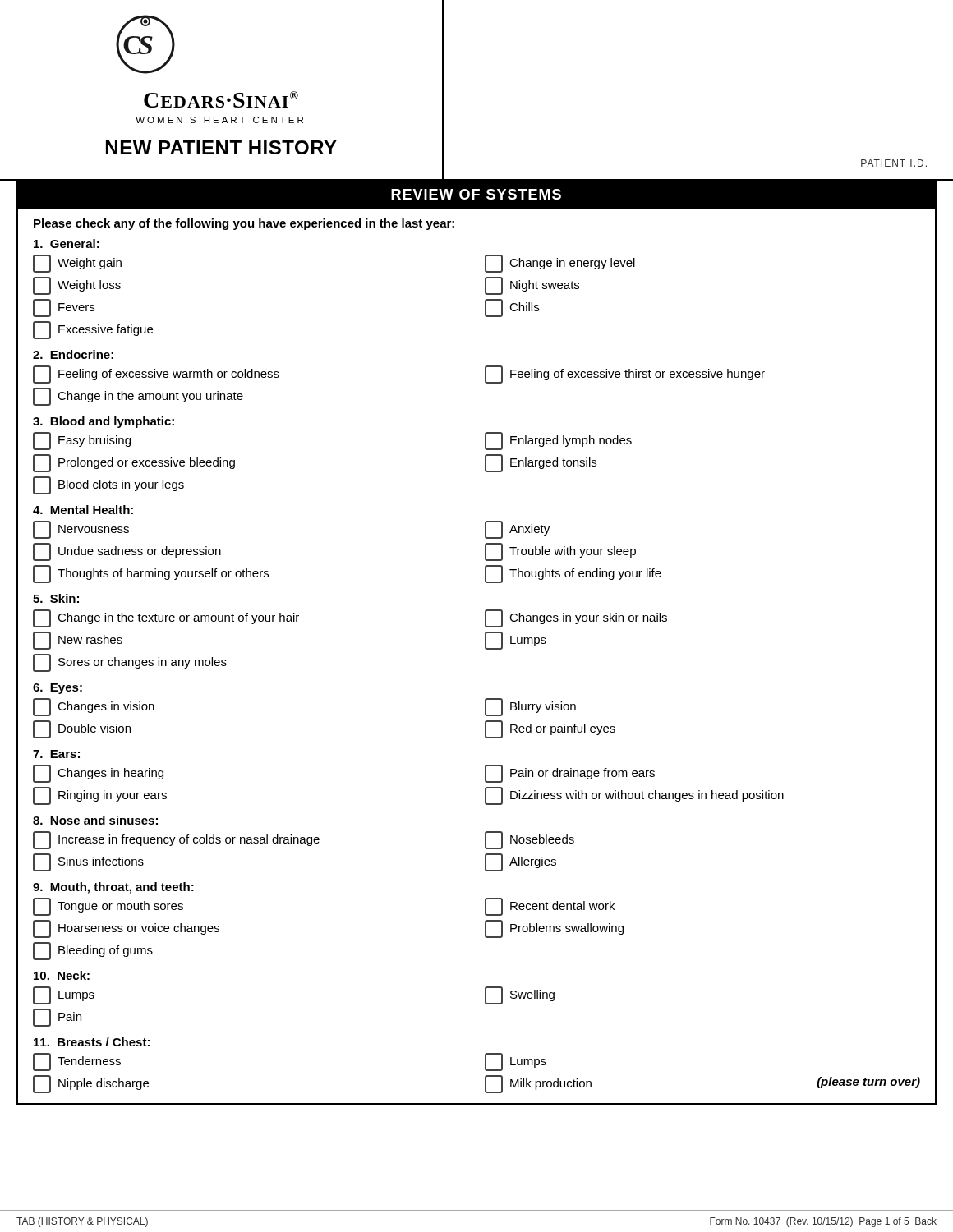The height and width of the screenshot is (1232, 953).
Task: Find "Excessive fatigue" on this page
Action: pos(93,330)
